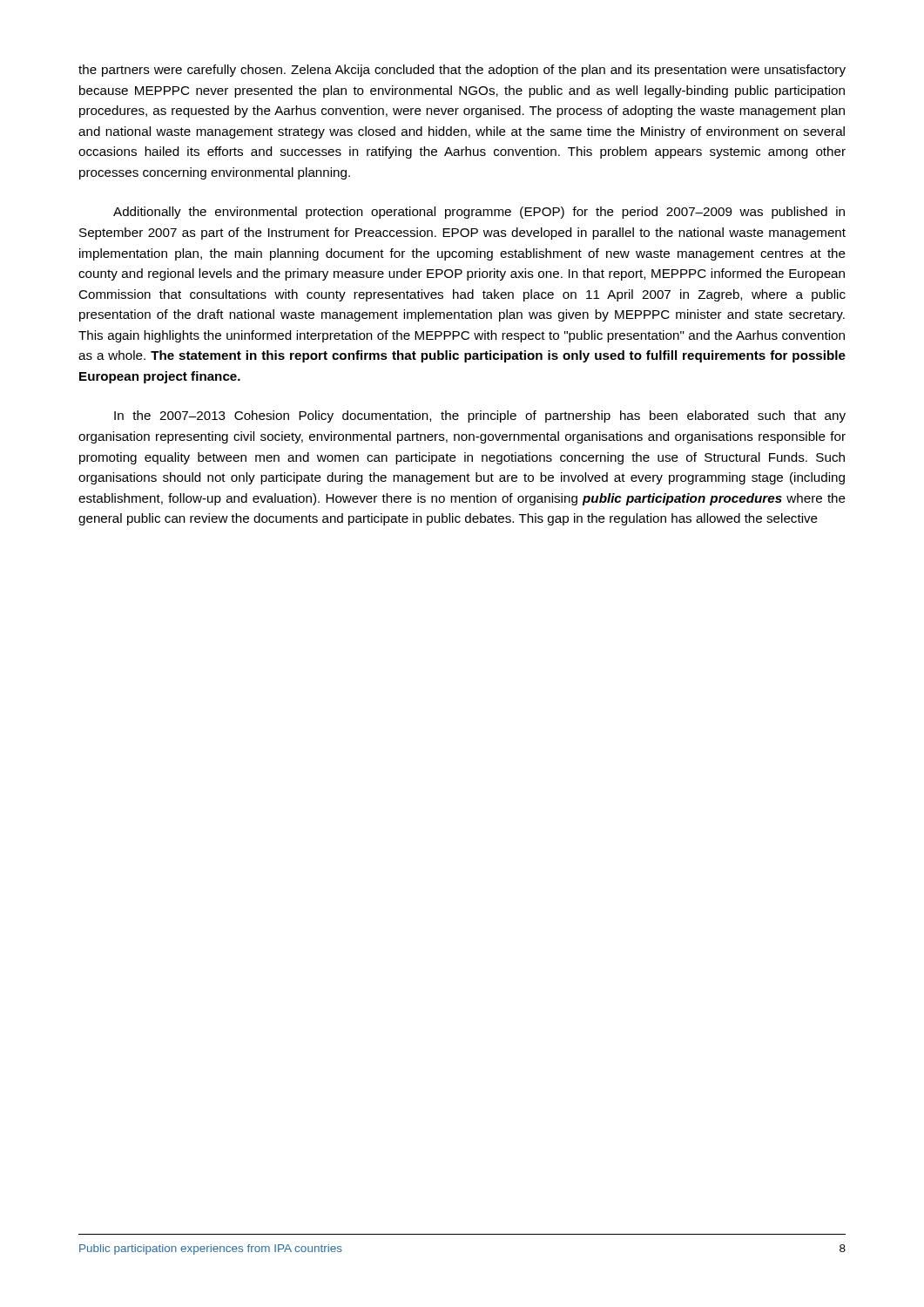The width and height of the screenshot is (924, 1307).
Task: Click the passage that begins "the partners were carefully chosen. Zelena Akcija concluded"
Action: [x=462, y=294]
